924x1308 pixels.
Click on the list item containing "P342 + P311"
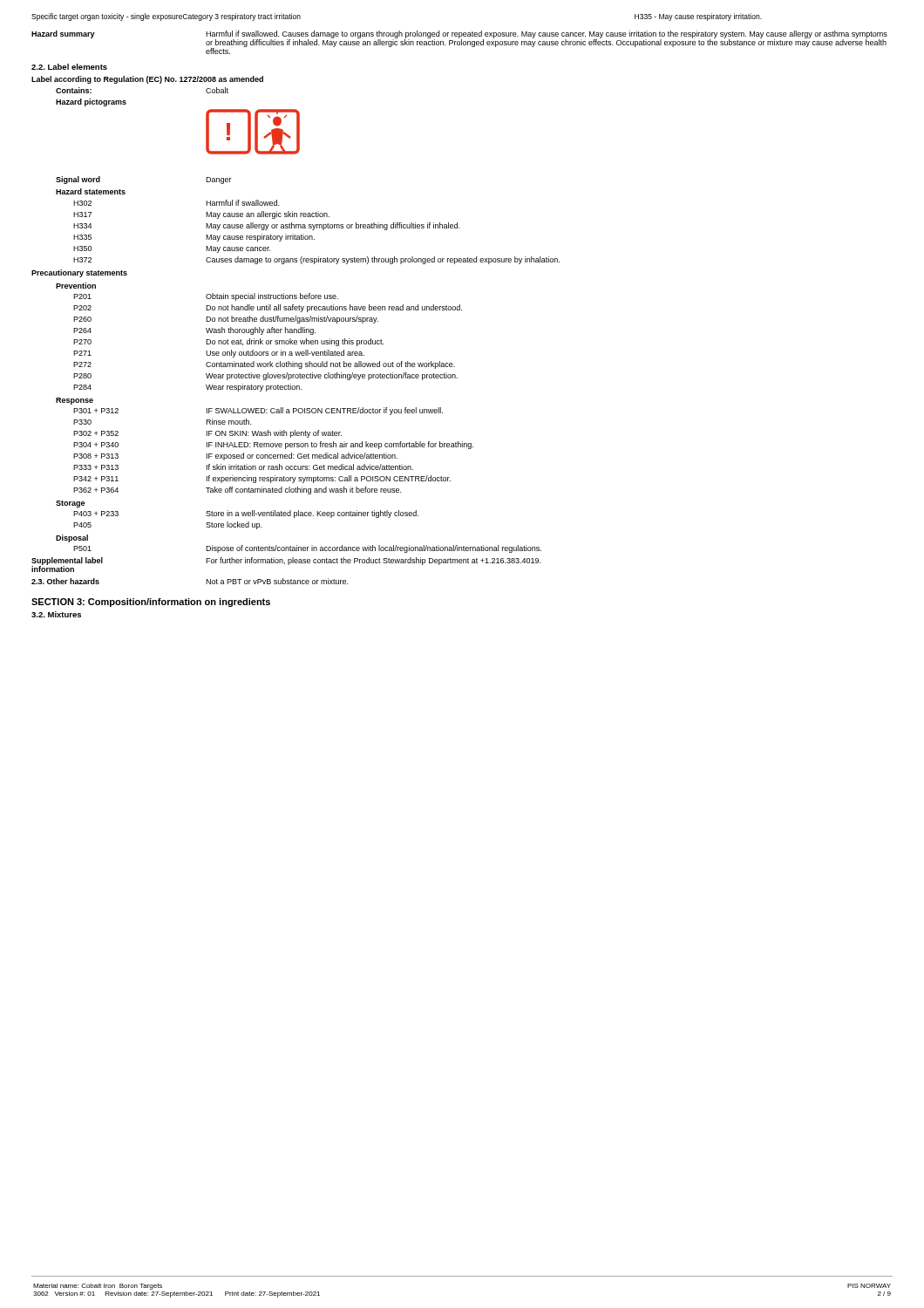click(x=96, y=479)
